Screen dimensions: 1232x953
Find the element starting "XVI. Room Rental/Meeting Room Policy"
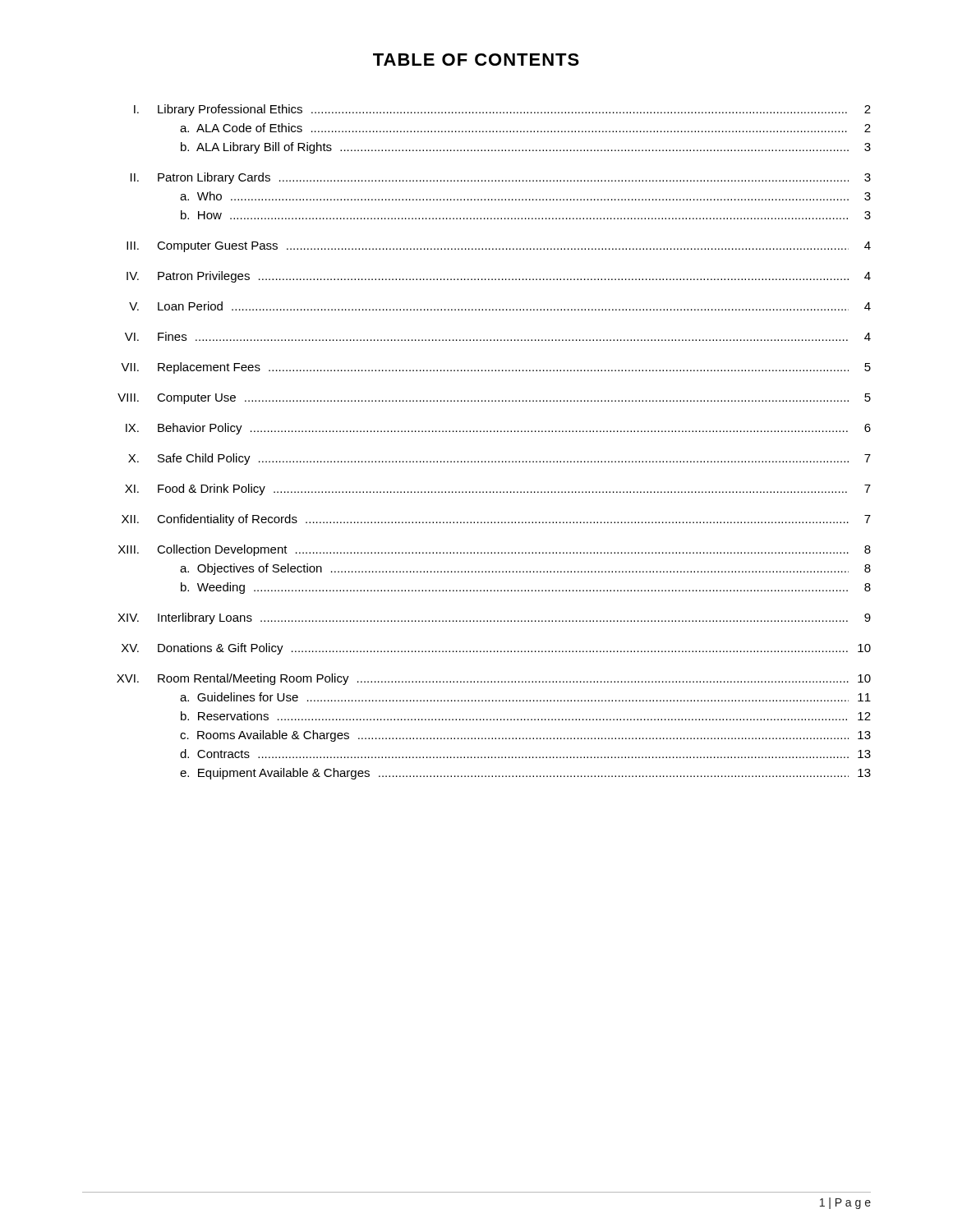click(476, 678)
